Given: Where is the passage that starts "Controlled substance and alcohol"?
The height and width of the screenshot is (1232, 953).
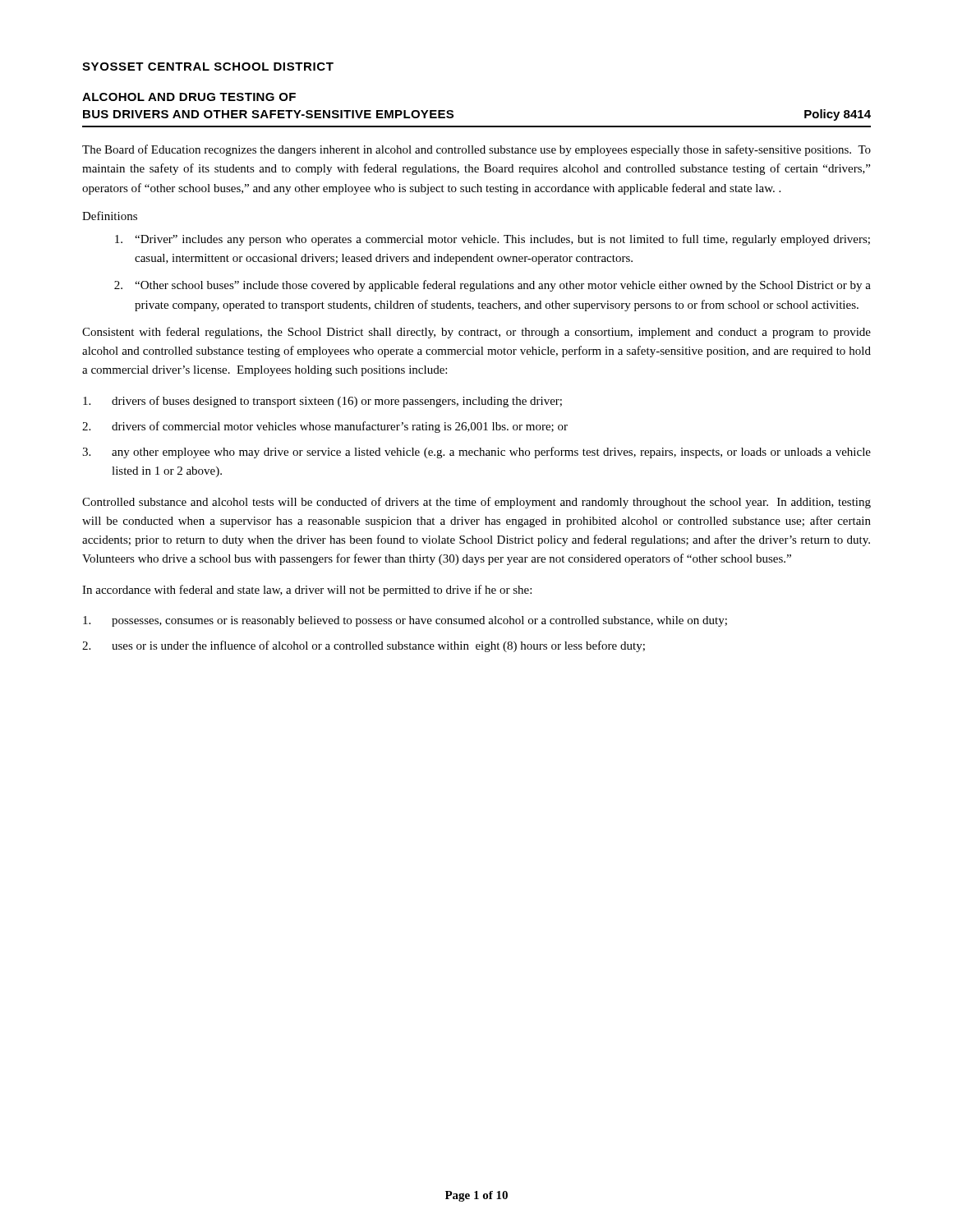Looking at the screenshot, I should coord(476,530).
